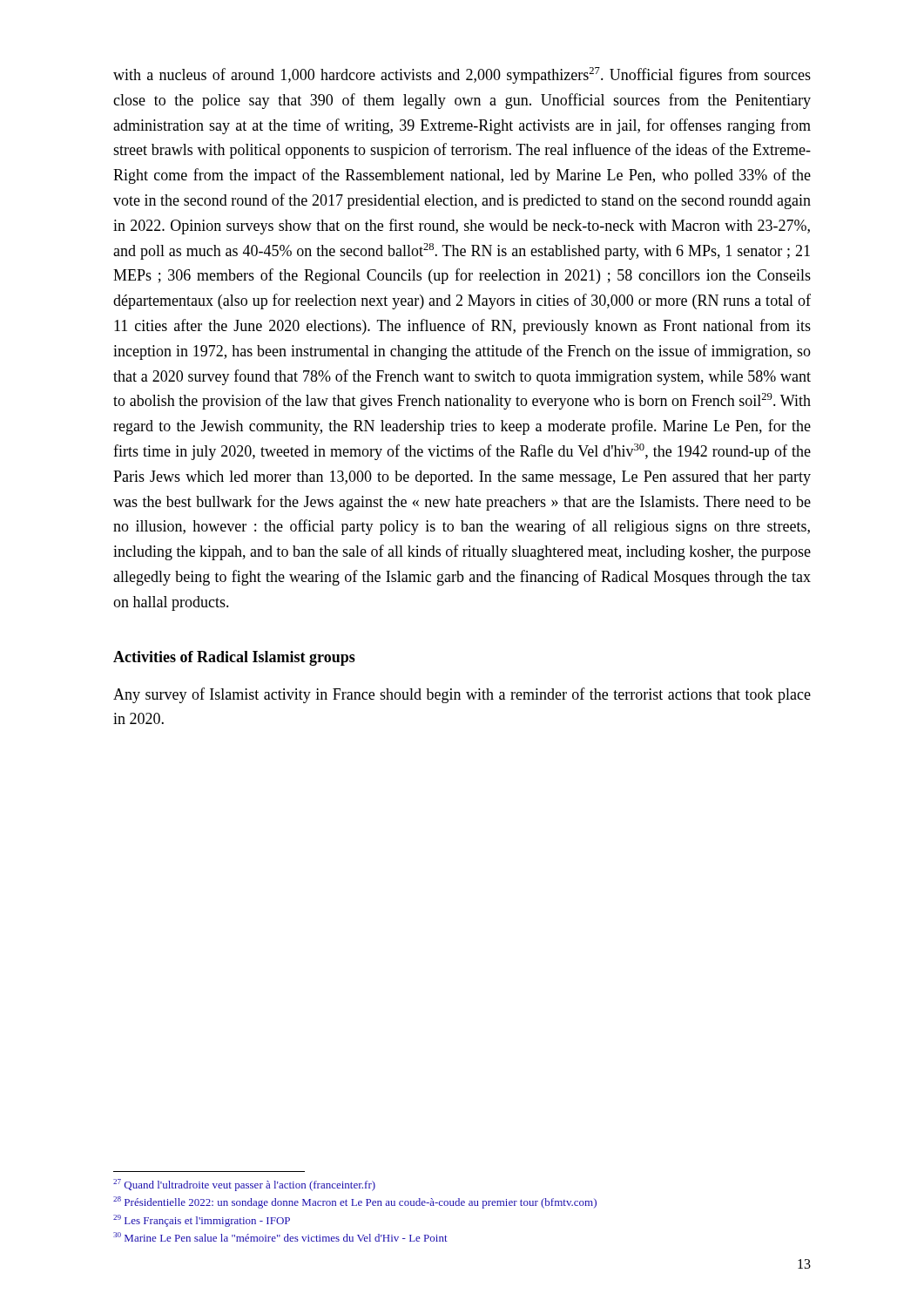Click on the footnote that reads "29 Les Français et l'immigration -"
This screenshot has height=1307, width=924.
(x=202, y=1220)
